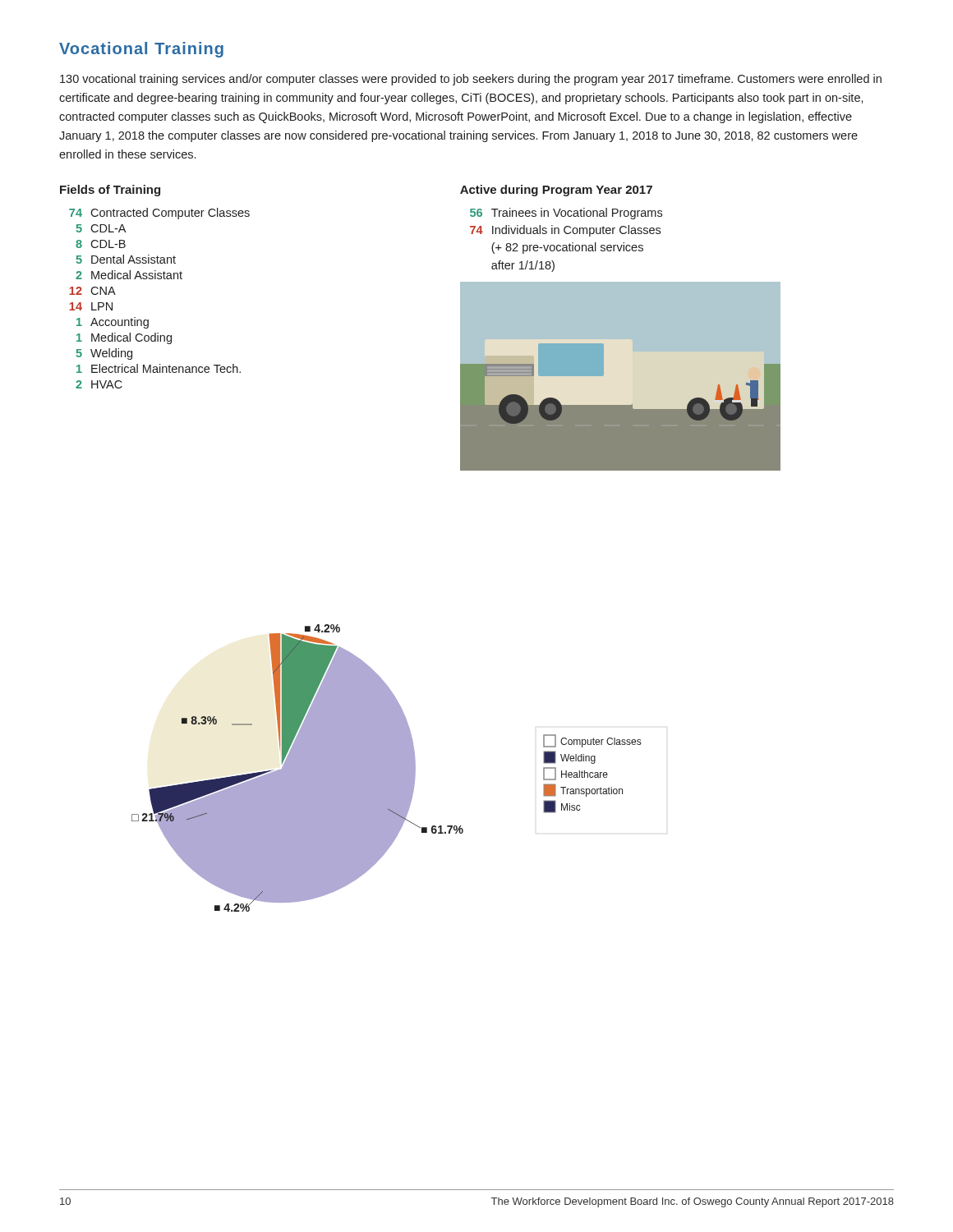Image resolution: width=953 pixels, height=1232 pixels.
Task: Select the list item with the text "14 LPN"
Action: point(86,306)
